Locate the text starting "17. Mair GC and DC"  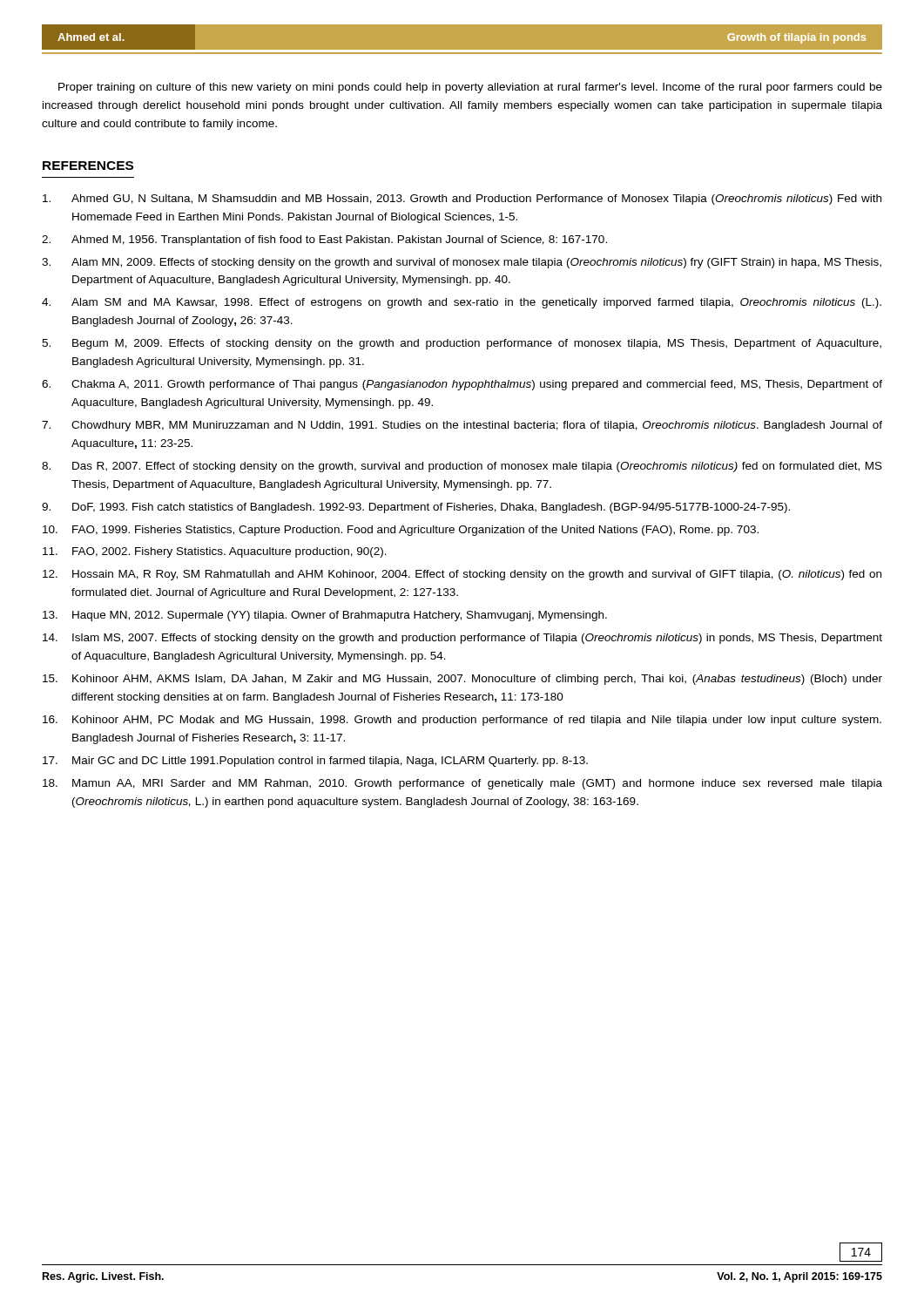462,761
